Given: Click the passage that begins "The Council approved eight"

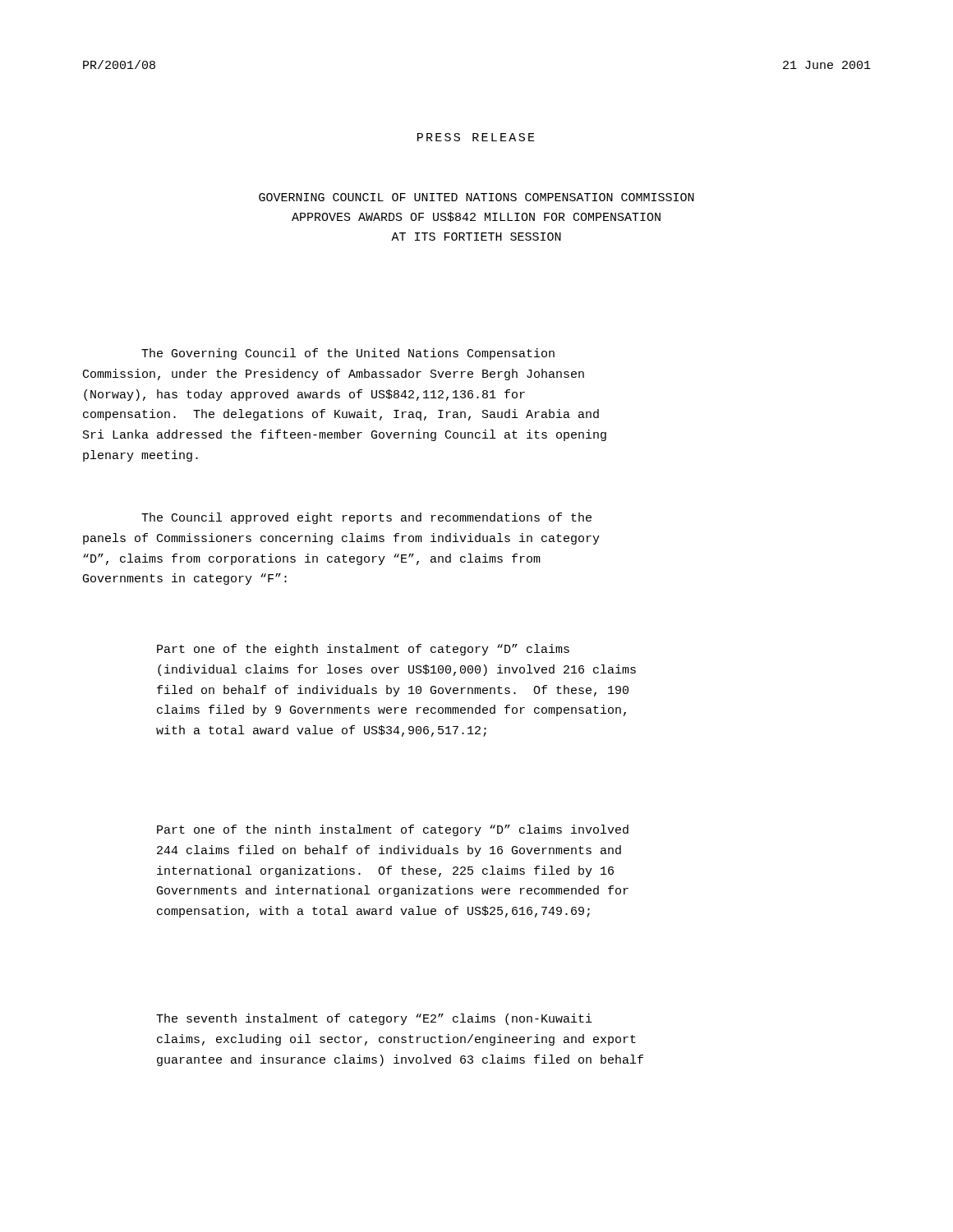Looking at the screenshot, I should [x=341, y=549].
